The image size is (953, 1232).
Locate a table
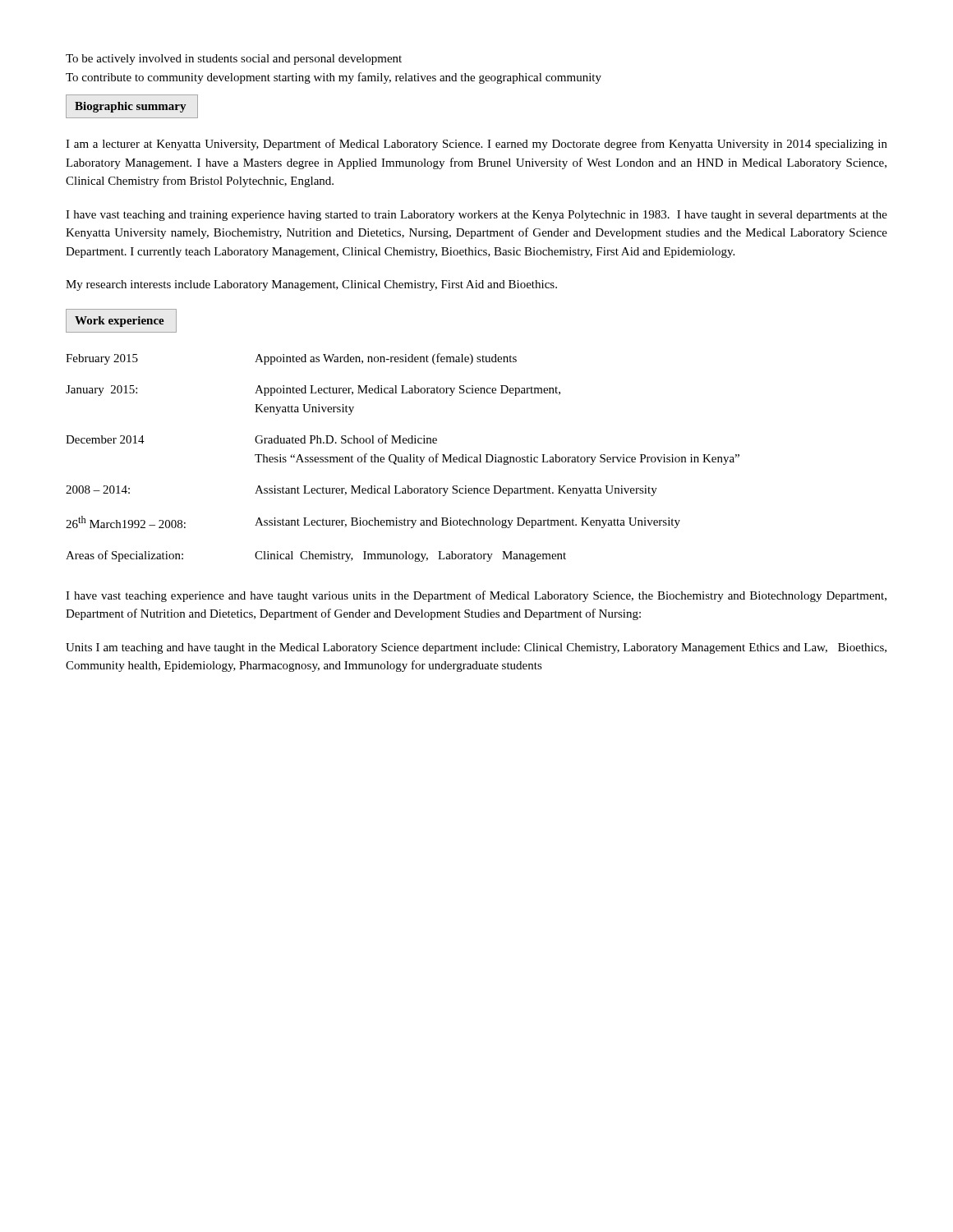click(476, 457)
